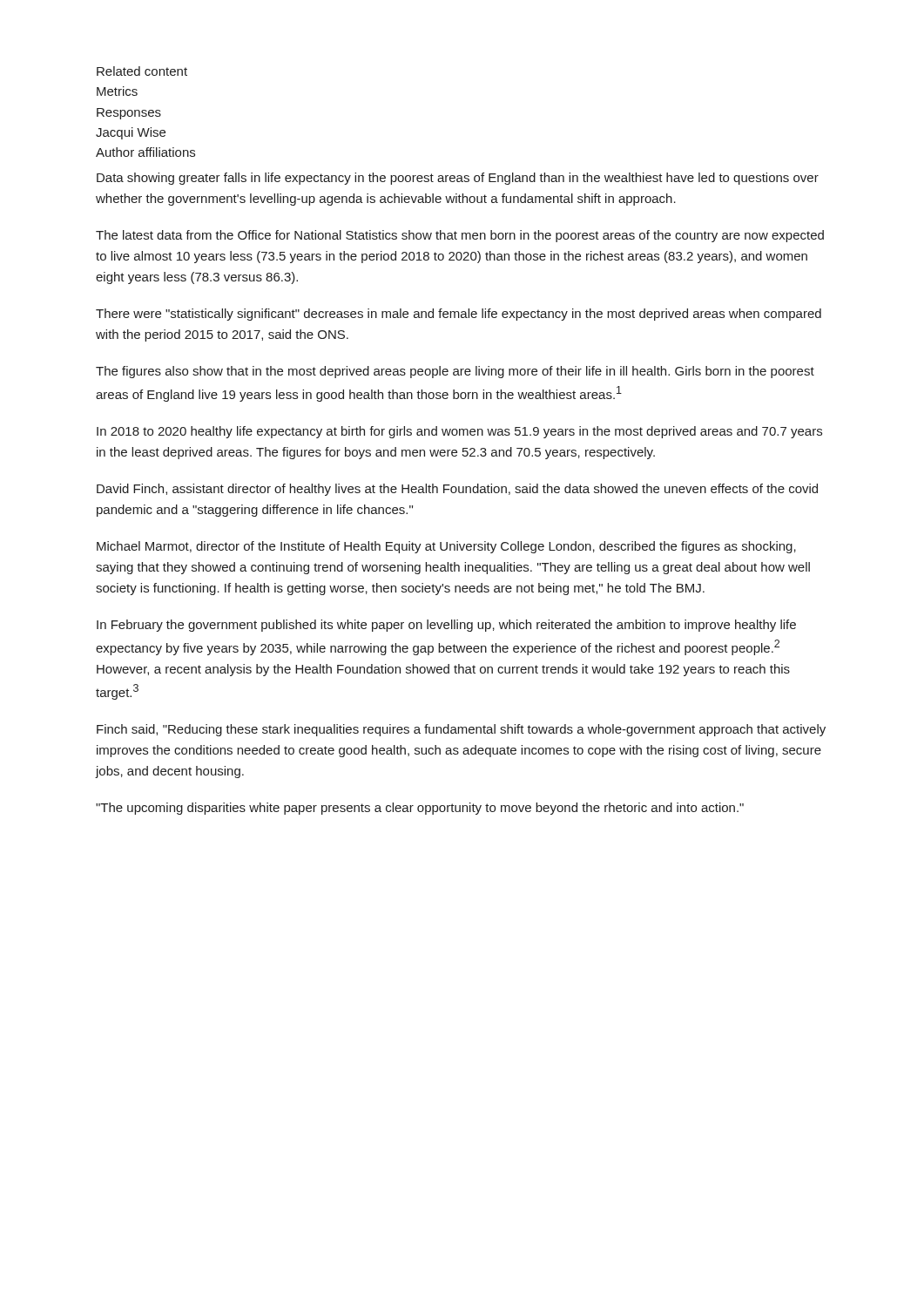924x1307 pixels.
Task: Select the element starting "Michael Marmot, director of the Institute"
Action: point(453,567)
